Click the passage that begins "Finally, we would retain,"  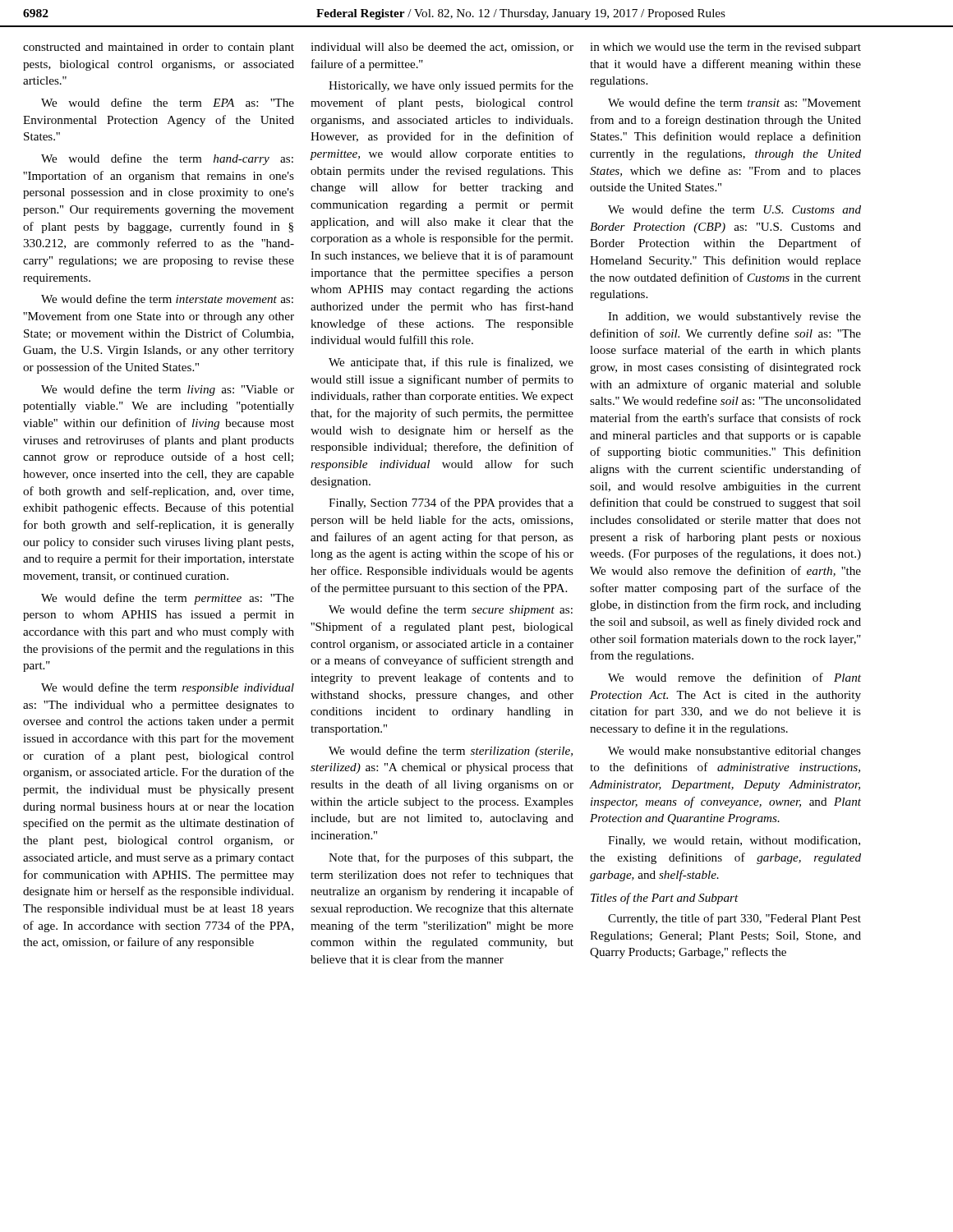[x=725, y=858]
